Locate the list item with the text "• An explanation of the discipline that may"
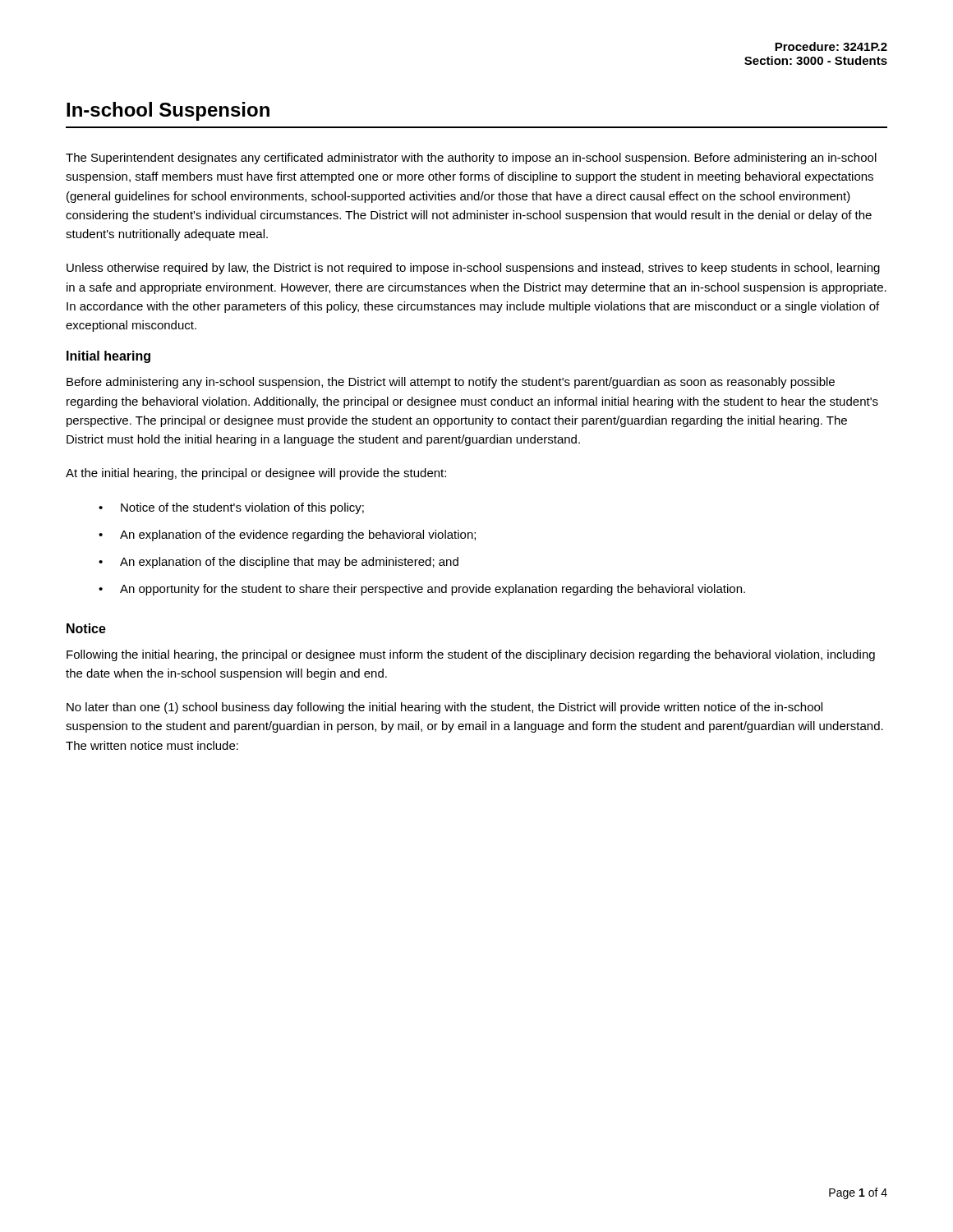 point(279,561)
